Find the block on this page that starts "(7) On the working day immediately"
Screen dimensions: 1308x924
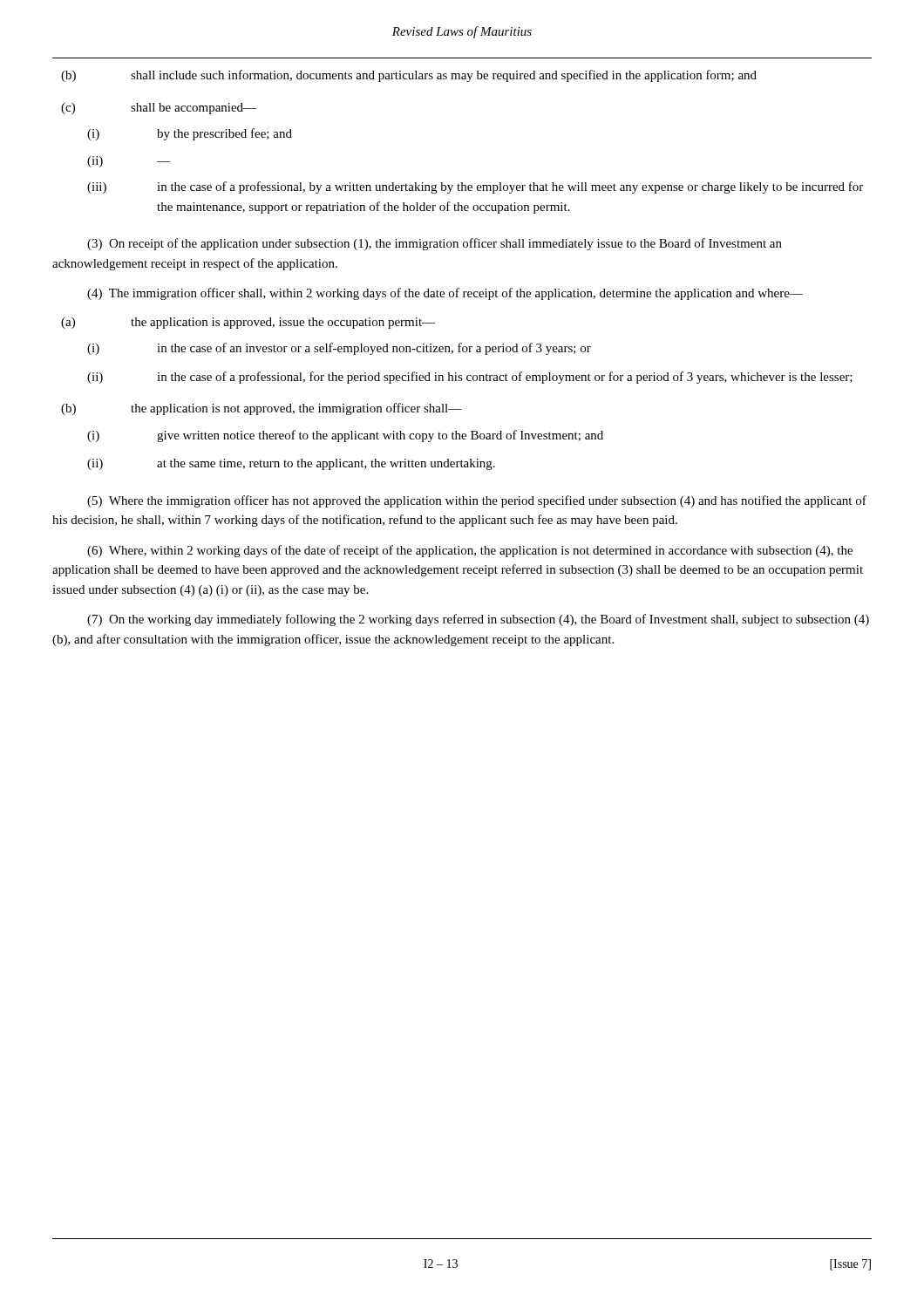(x=461, y=629)
